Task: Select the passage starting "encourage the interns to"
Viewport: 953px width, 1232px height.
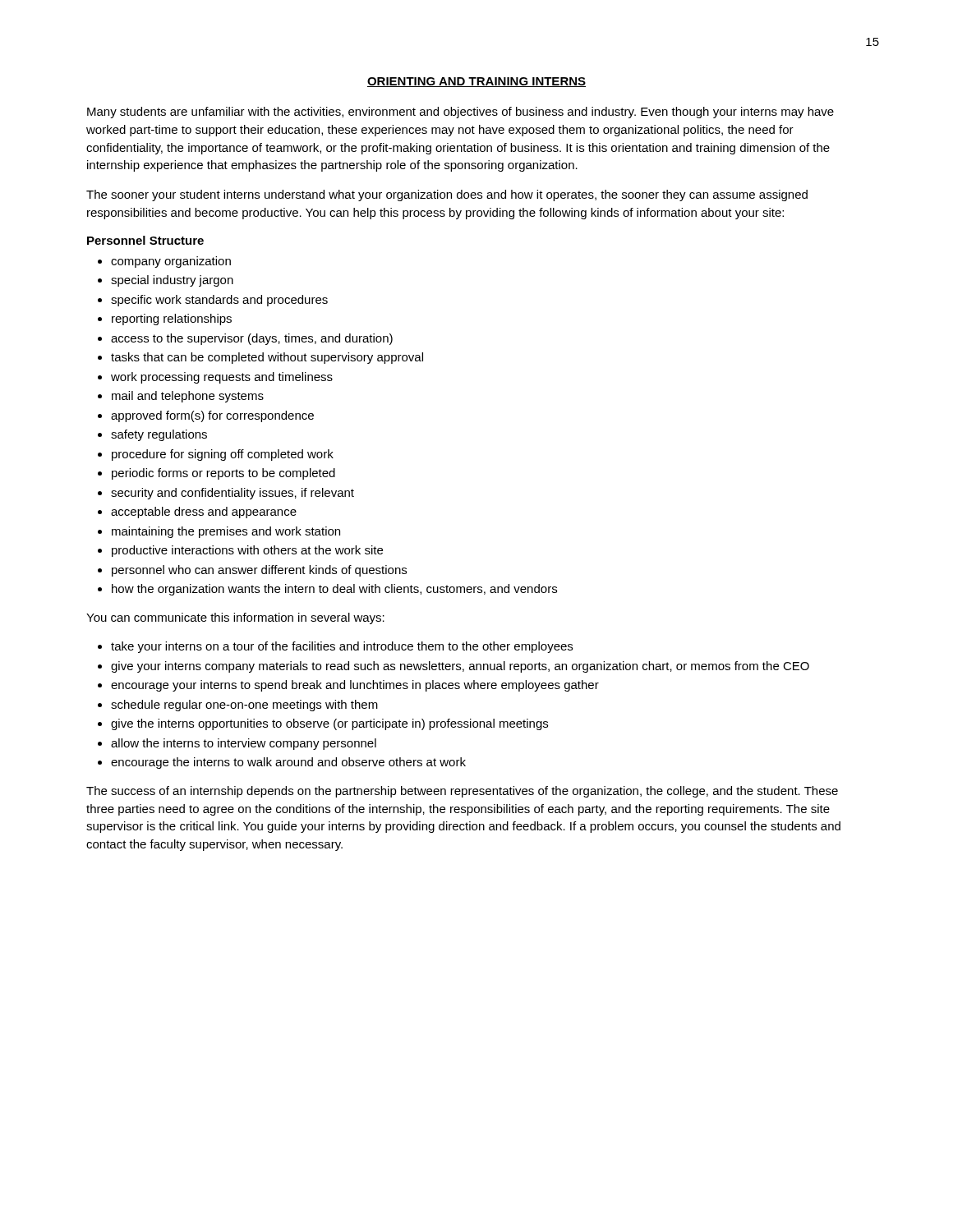Action: pyautogui.click(x=288, y=762)
